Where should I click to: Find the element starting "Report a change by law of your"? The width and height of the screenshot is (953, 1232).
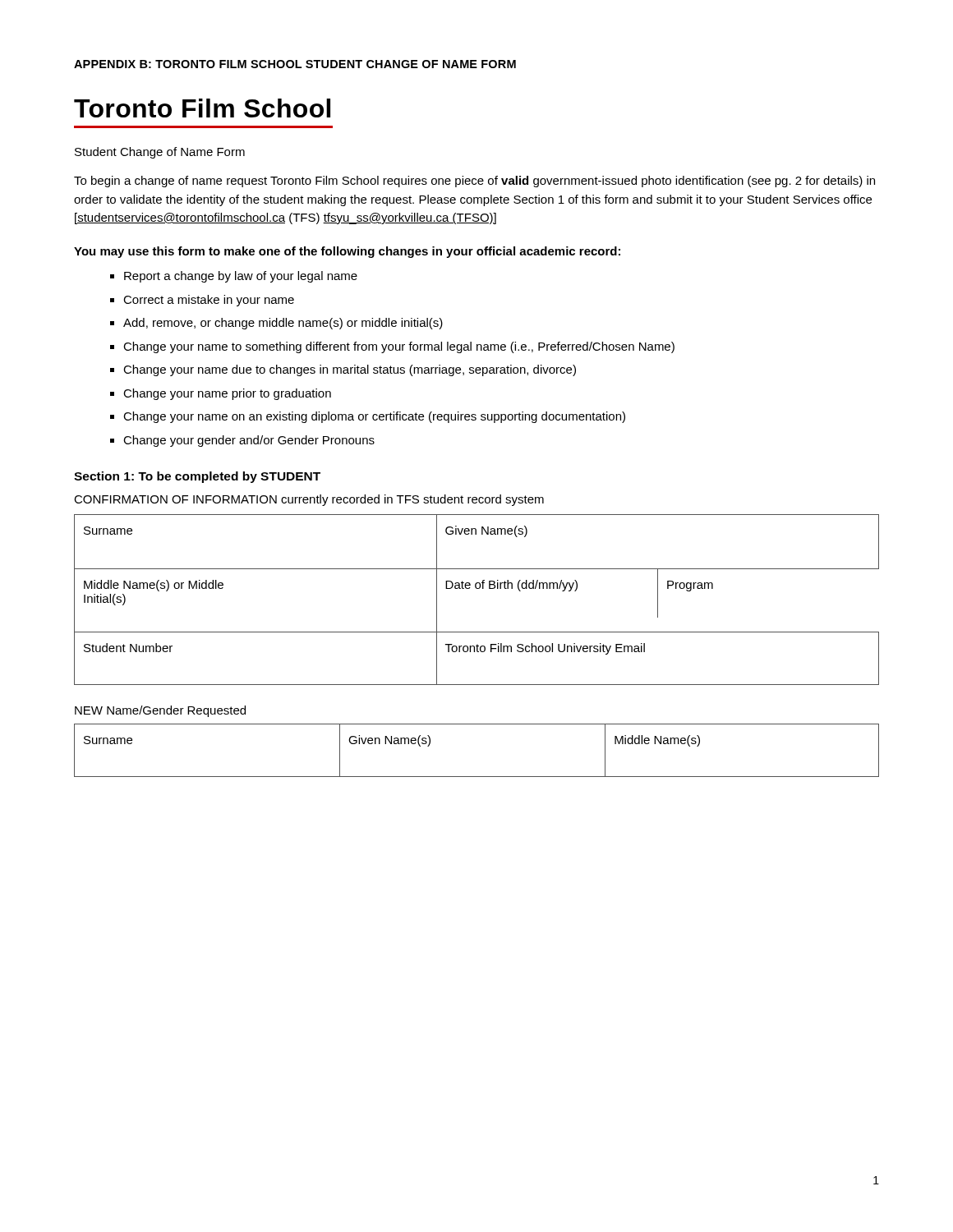click(x=240, y=276)
